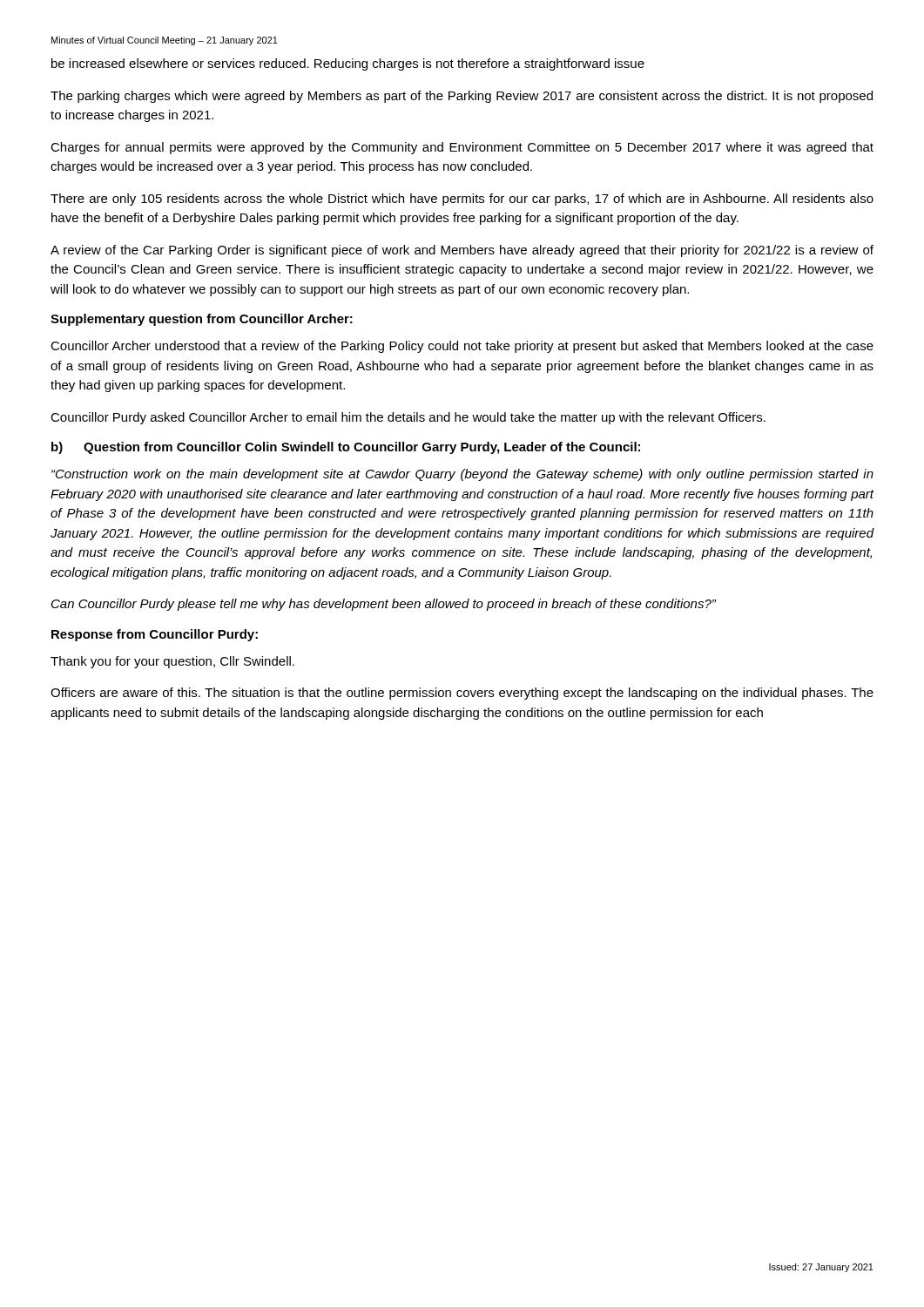This screenshot has width=924, height=1307.
Task: Click on the region starting "b) Question from Councillor Colin Swindell to"
Action: 346,447
